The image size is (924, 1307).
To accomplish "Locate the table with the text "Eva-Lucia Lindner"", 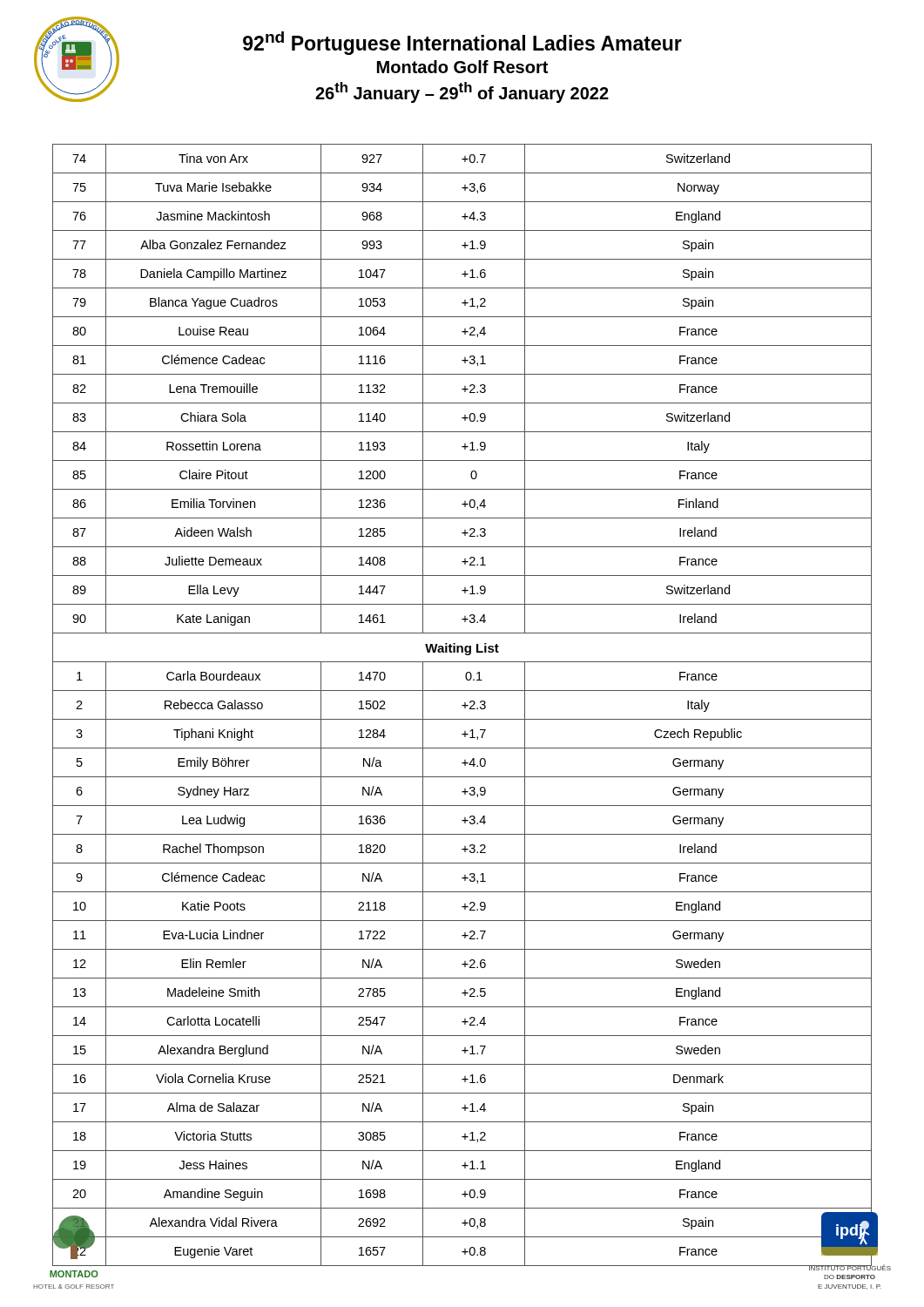I will [x=462, y=705].
